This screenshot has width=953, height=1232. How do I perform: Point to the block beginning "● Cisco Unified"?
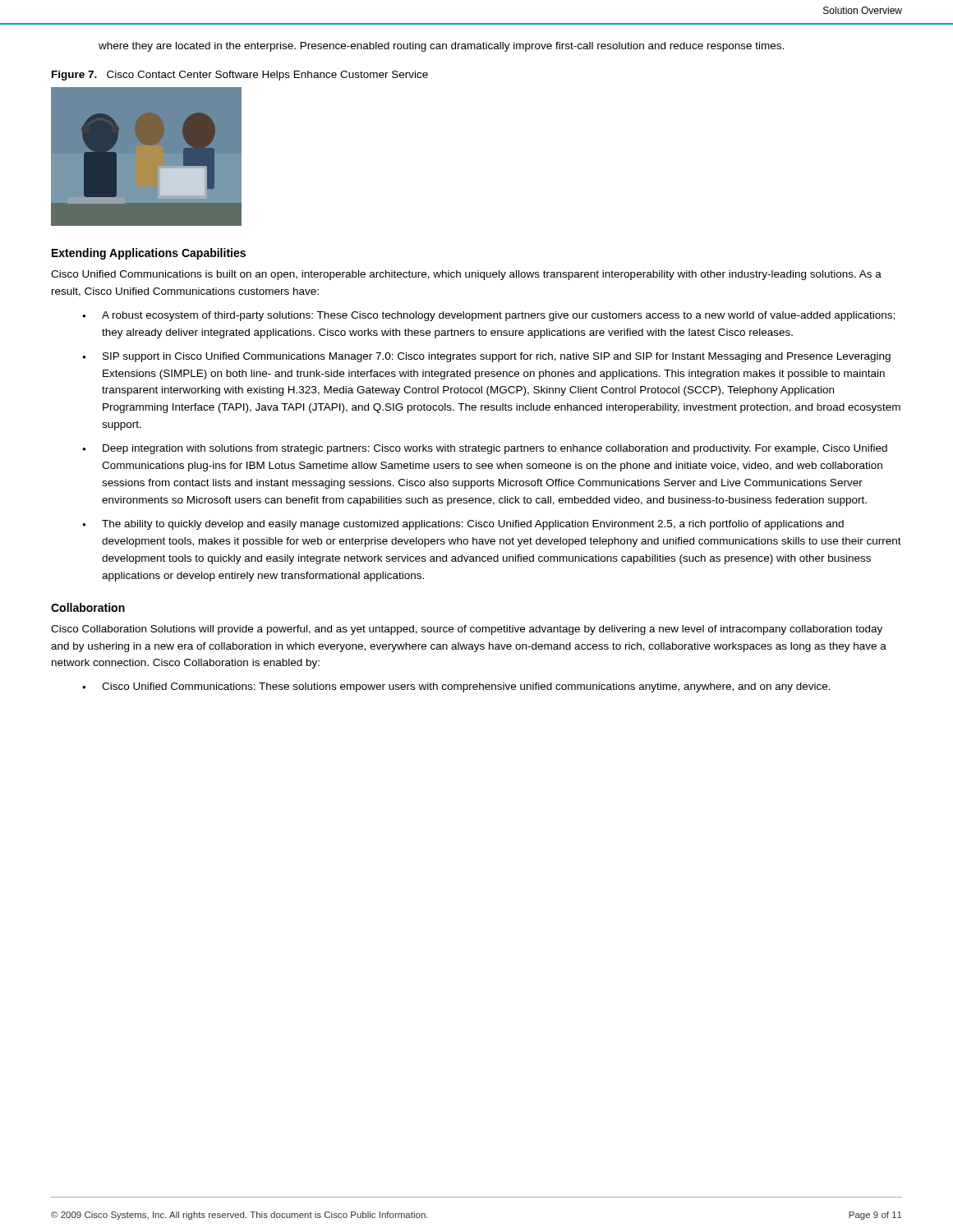(x=457, y=687)
